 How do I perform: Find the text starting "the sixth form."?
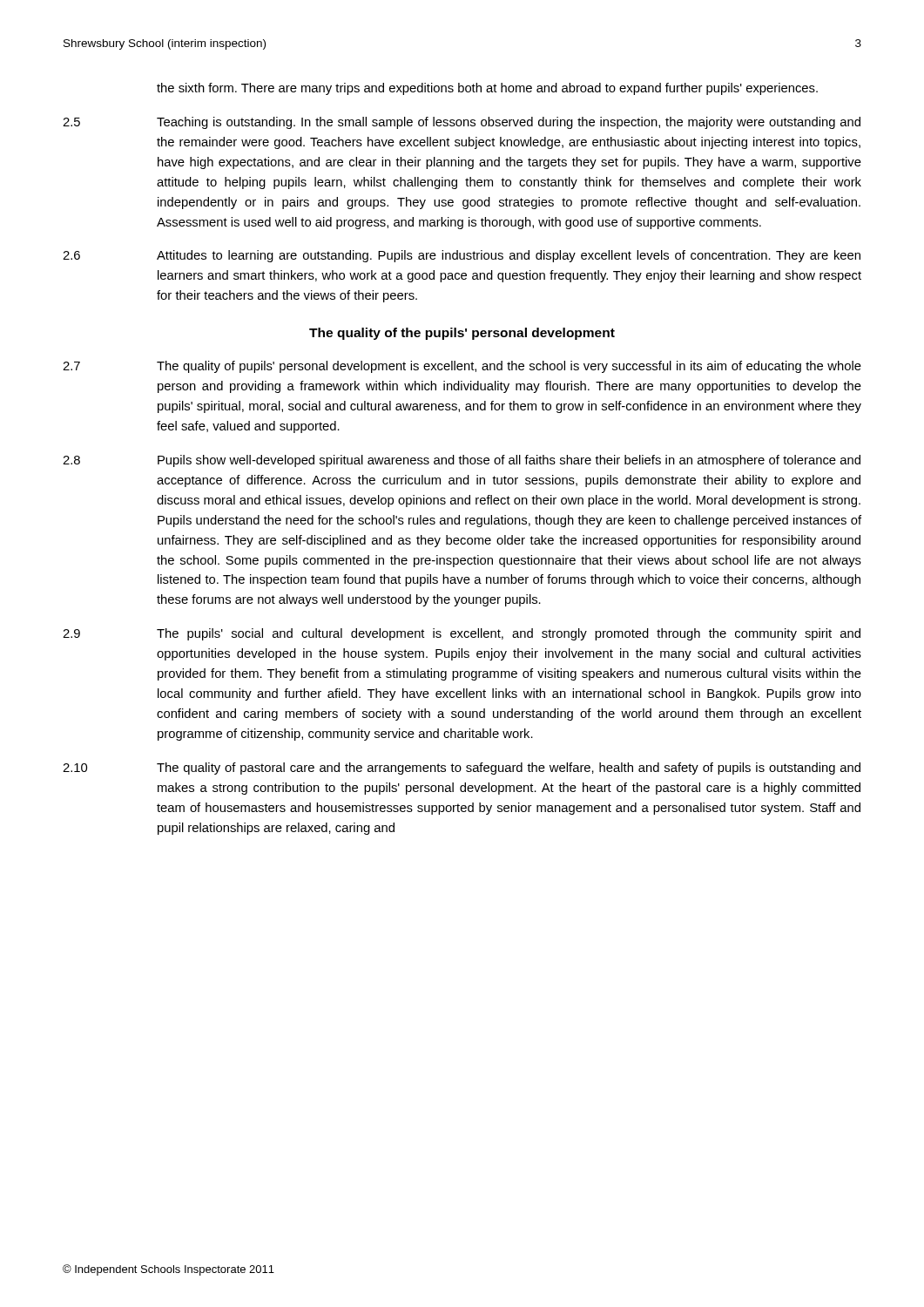[x=488, y=88]
